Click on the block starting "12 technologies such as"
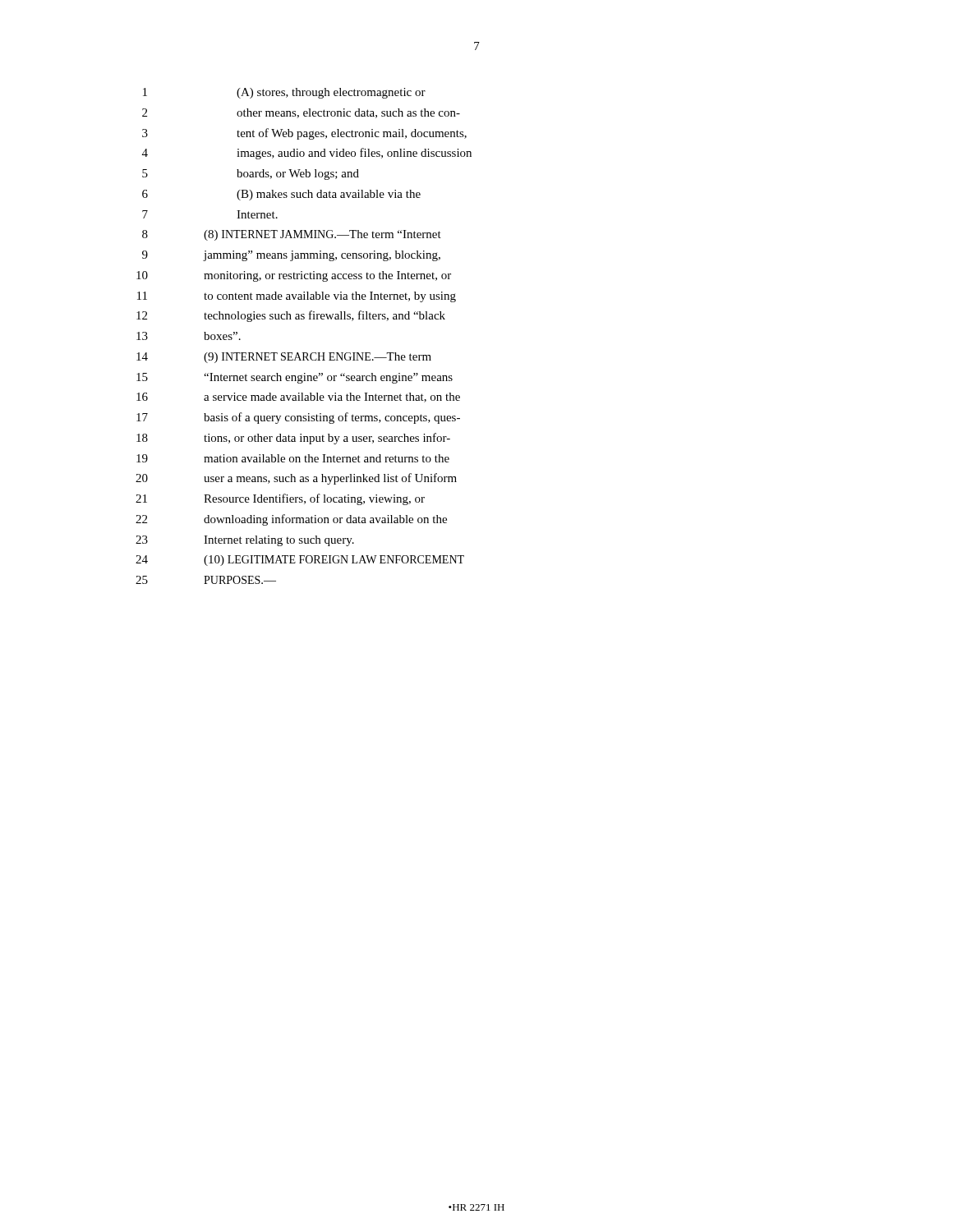The height and width of the screenshot is (1232, 953). click(291, 316)
